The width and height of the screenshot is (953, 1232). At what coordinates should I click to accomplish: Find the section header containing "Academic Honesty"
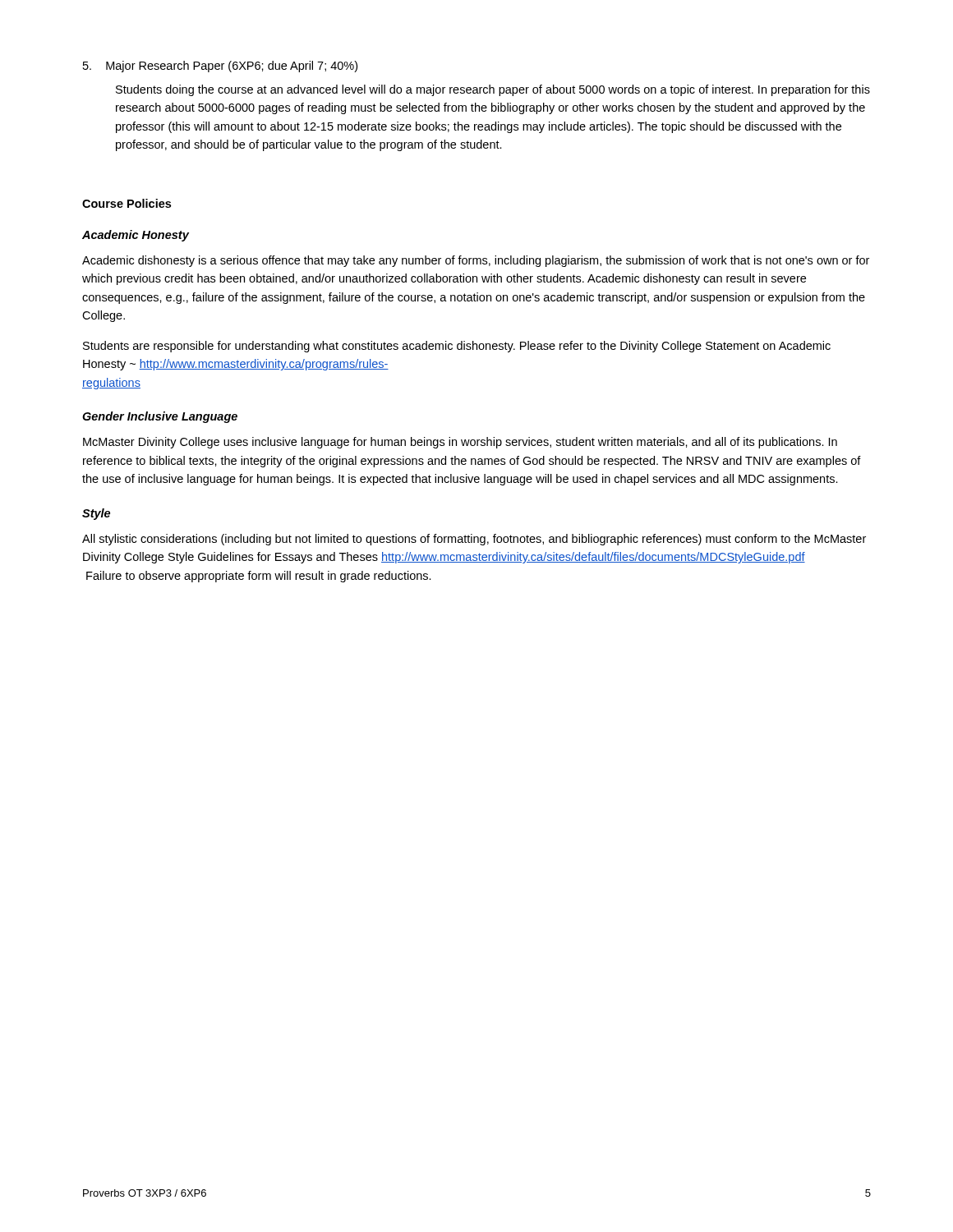[135, 235]
